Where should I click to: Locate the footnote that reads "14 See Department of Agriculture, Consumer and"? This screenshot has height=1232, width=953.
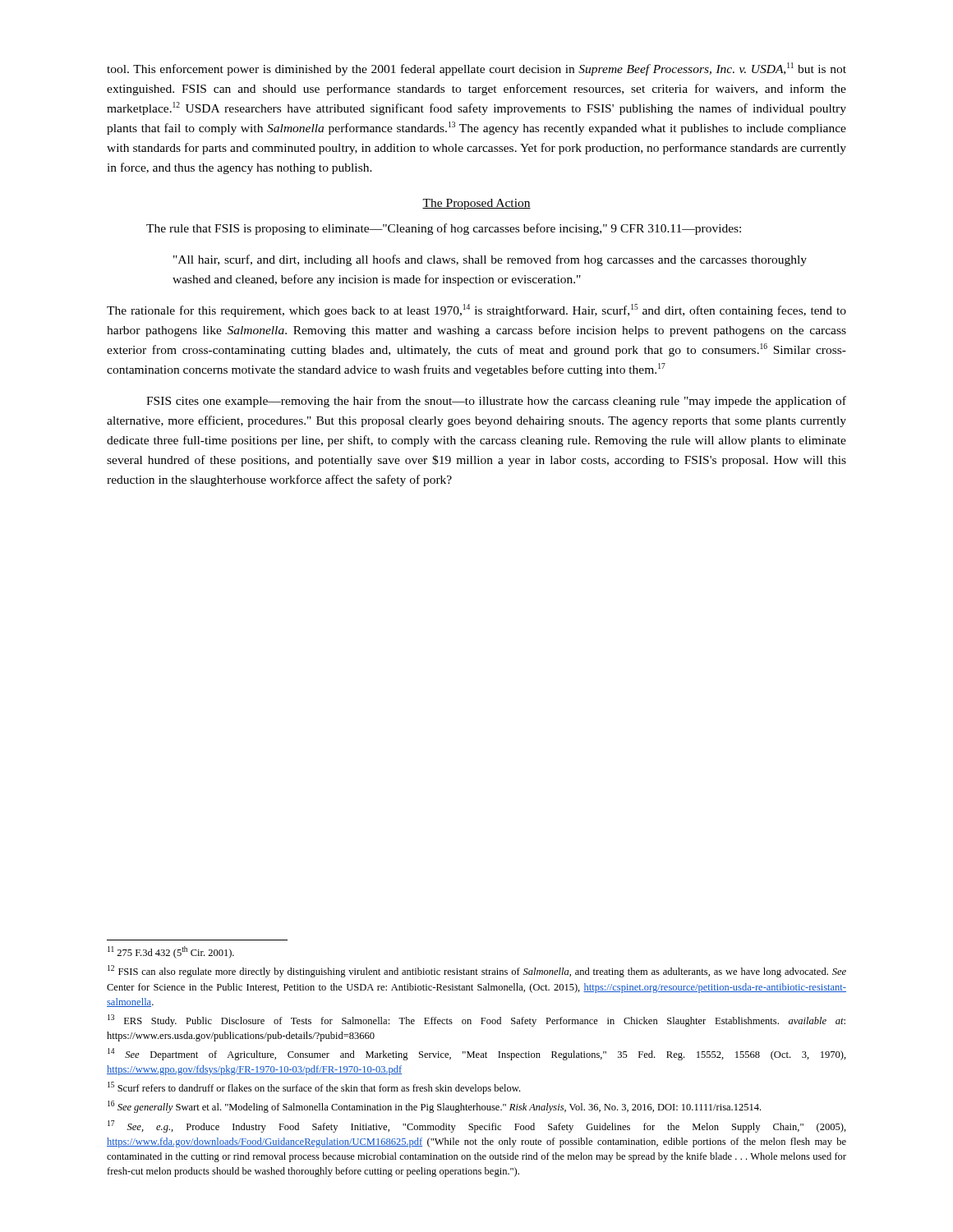click(476, 1061)
